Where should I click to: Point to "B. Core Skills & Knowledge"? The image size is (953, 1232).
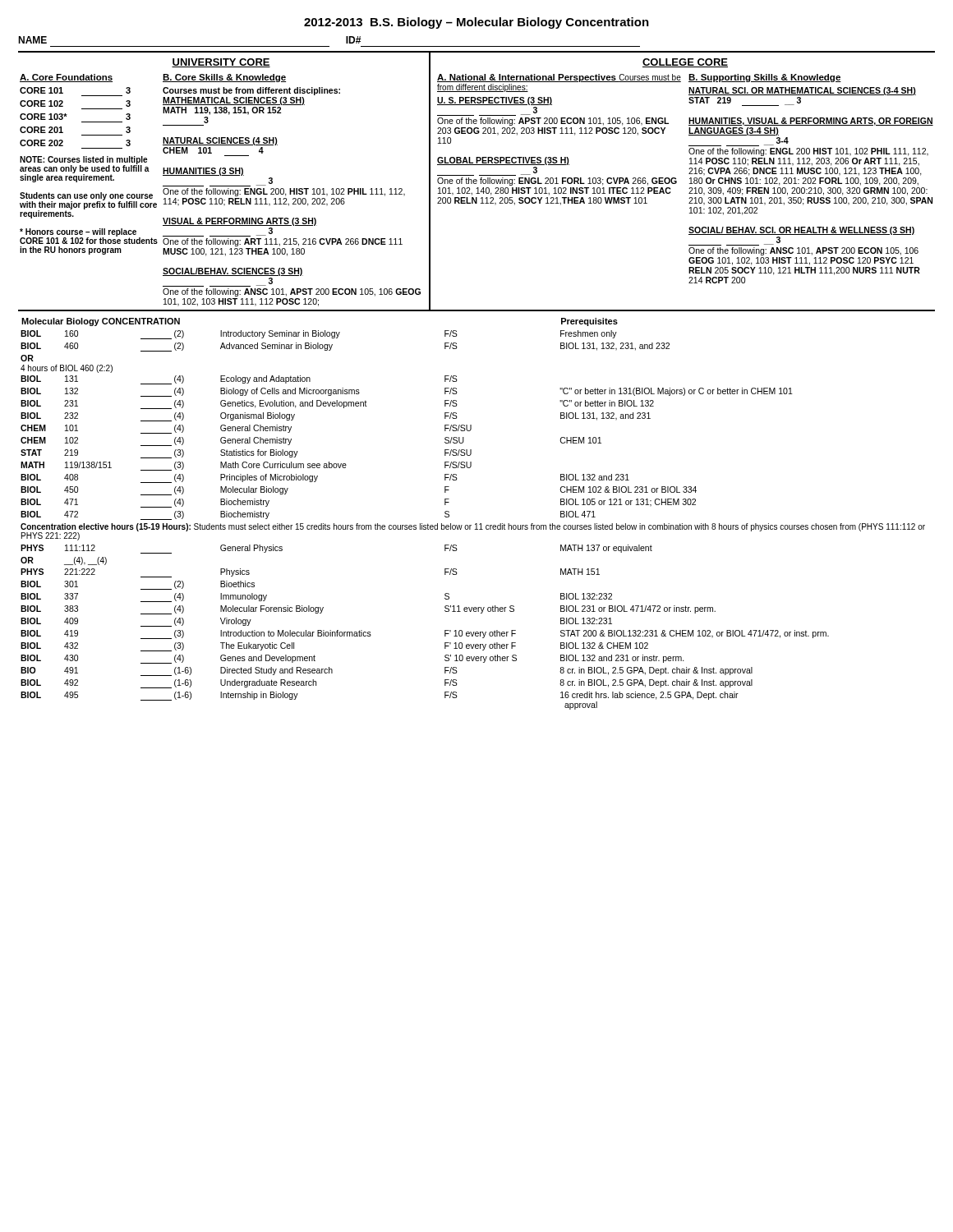(224, 77)
